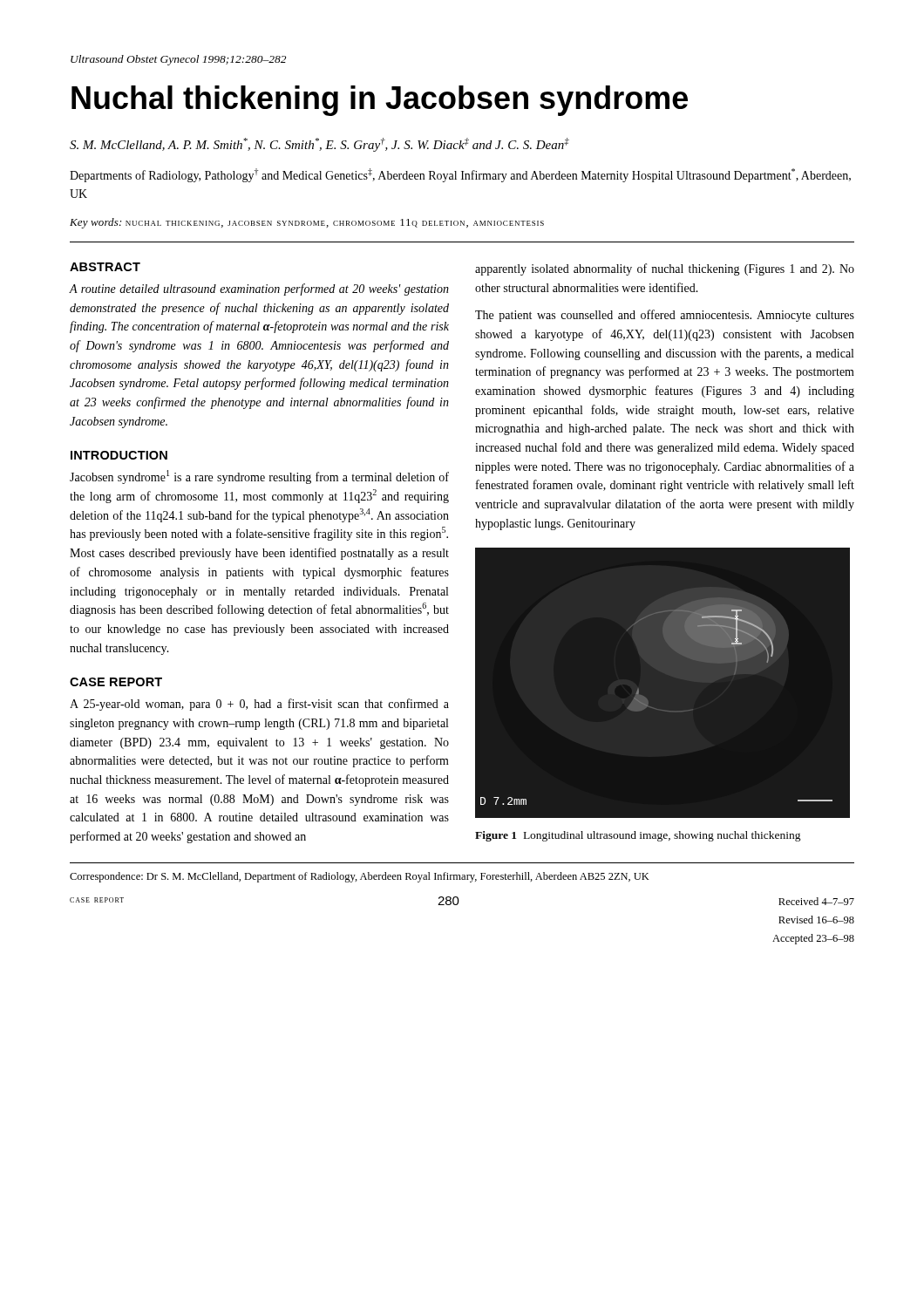924x1308 pixels.
Task: Click the photo
Action: (665, 684)
